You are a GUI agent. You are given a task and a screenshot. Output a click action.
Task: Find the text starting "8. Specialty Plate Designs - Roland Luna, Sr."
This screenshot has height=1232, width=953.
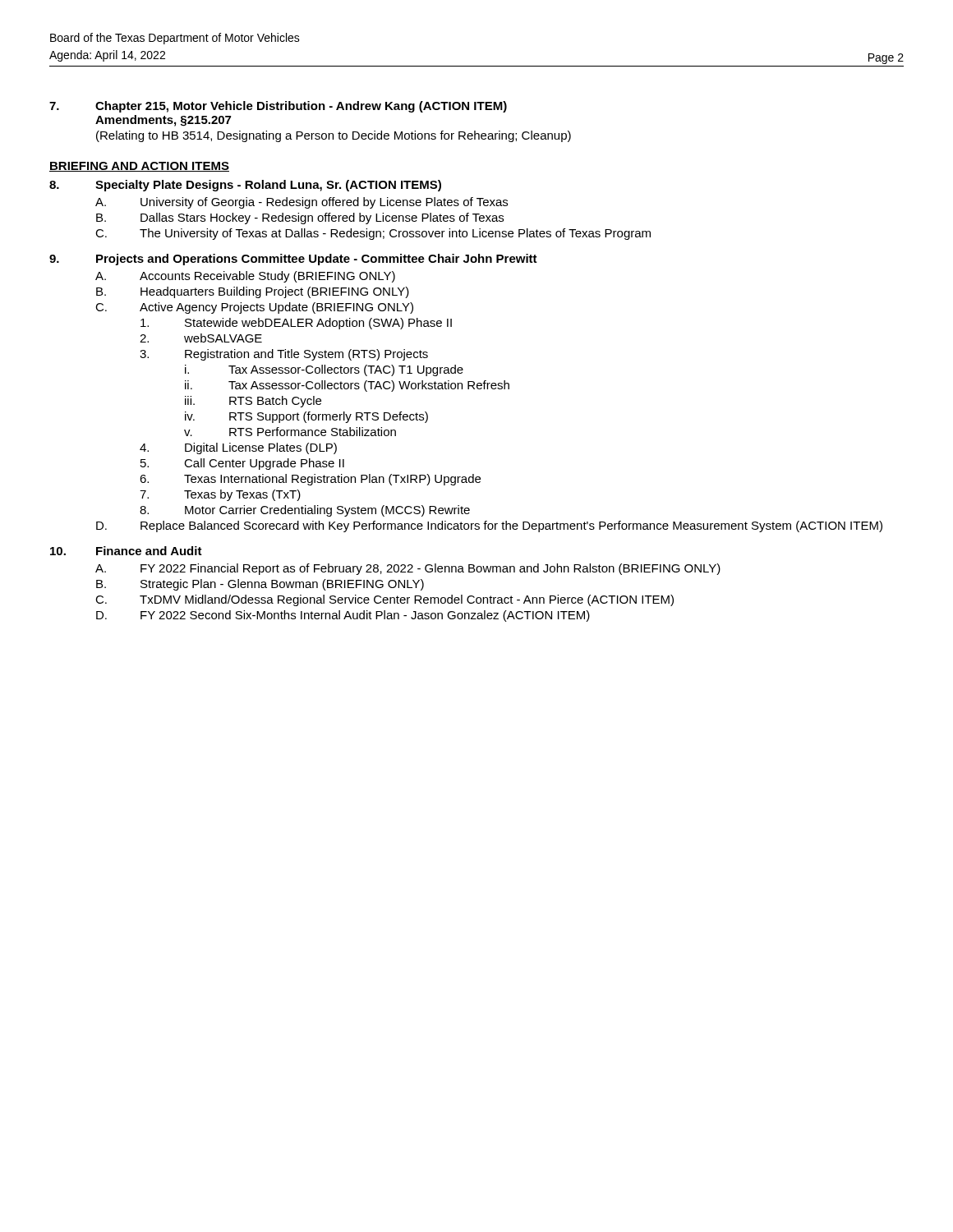(476, 209)
